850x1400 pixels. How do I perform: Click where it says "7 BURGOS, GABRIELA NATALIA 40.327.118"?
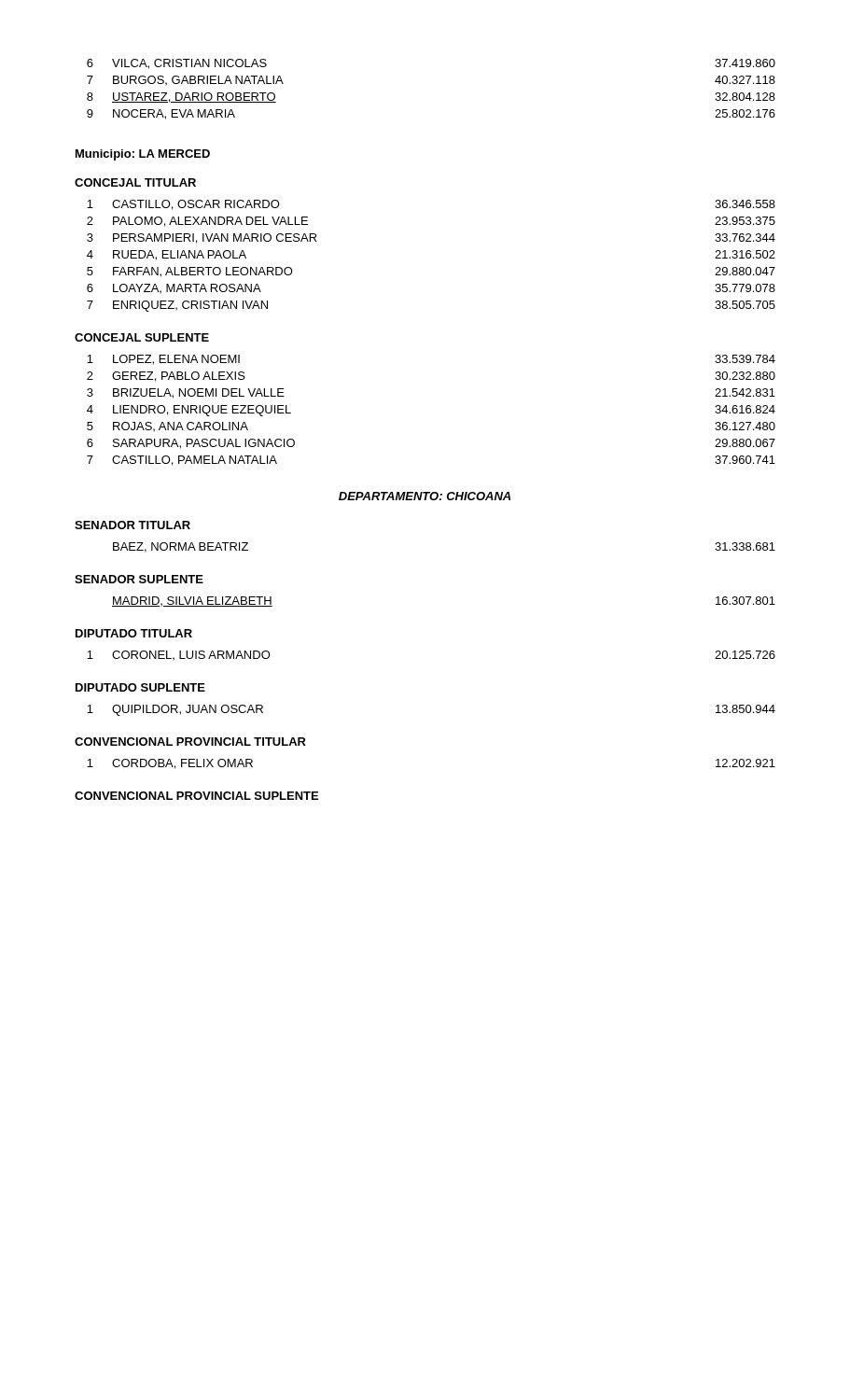(201, 80)
